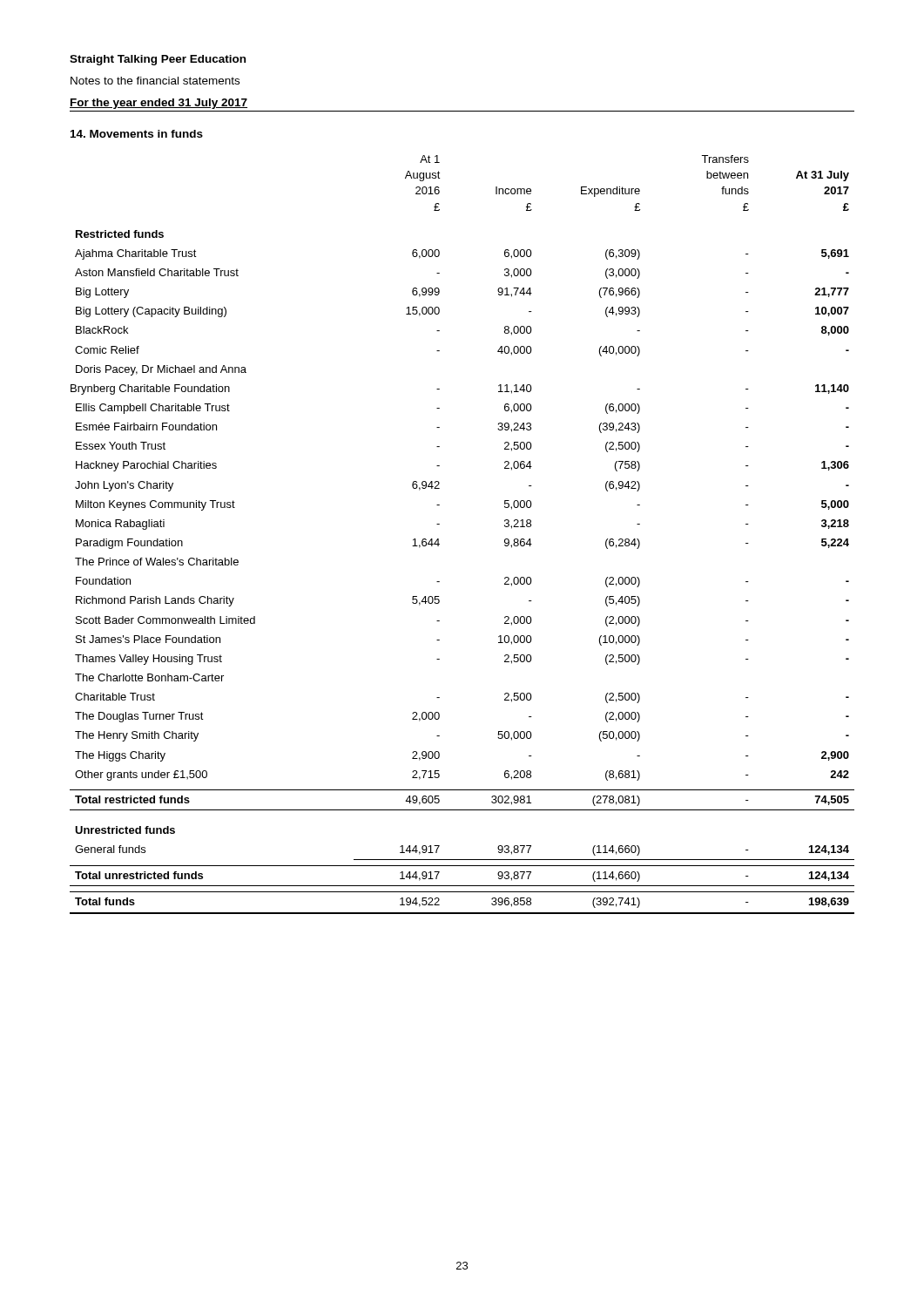Locate the text "Notes to the financial statements"
This screenshot has width=924, height=1307.
(x=155, y=81)
